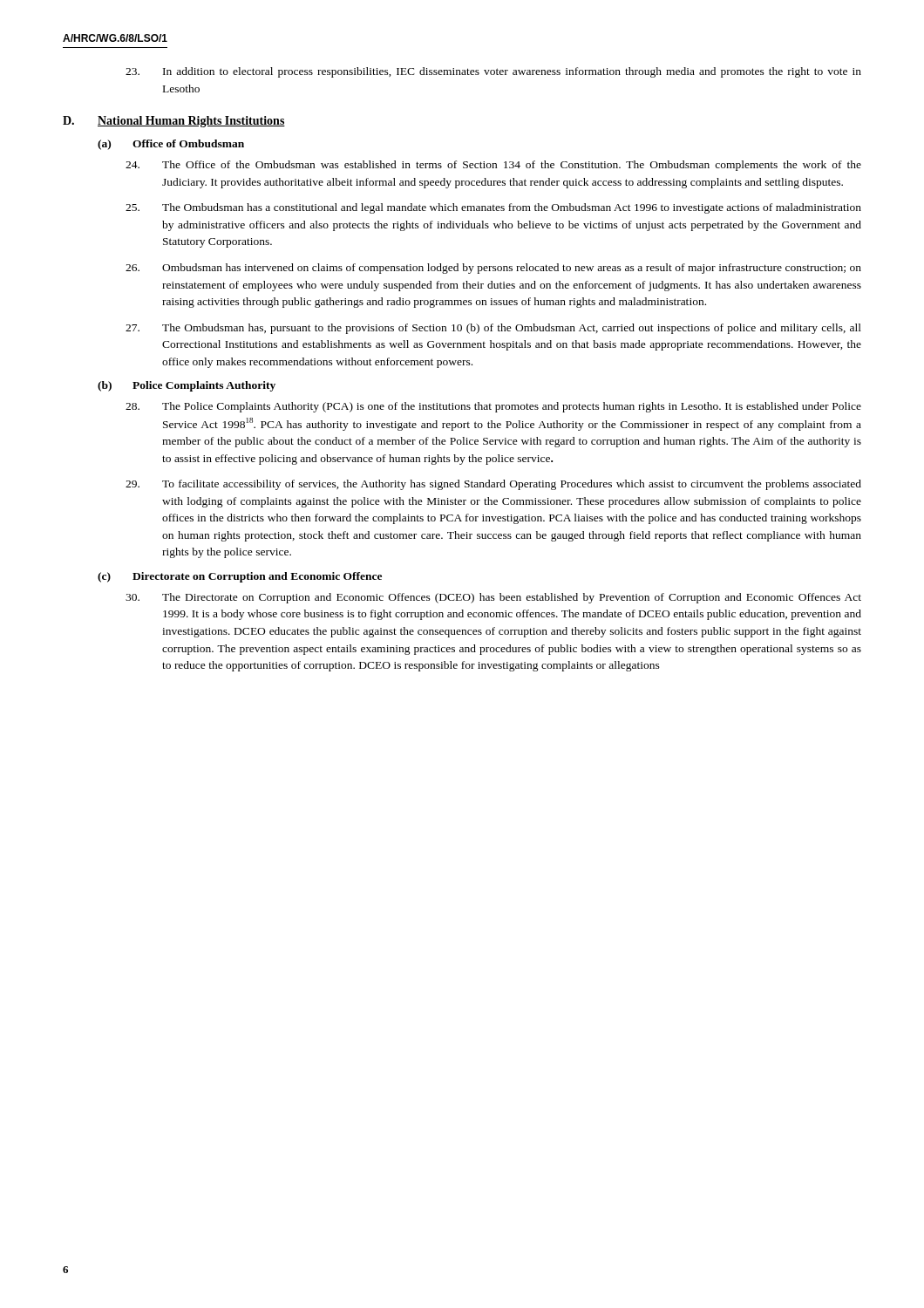Click on the region starting "Ombudsman has intervened"

pos(493,285)
